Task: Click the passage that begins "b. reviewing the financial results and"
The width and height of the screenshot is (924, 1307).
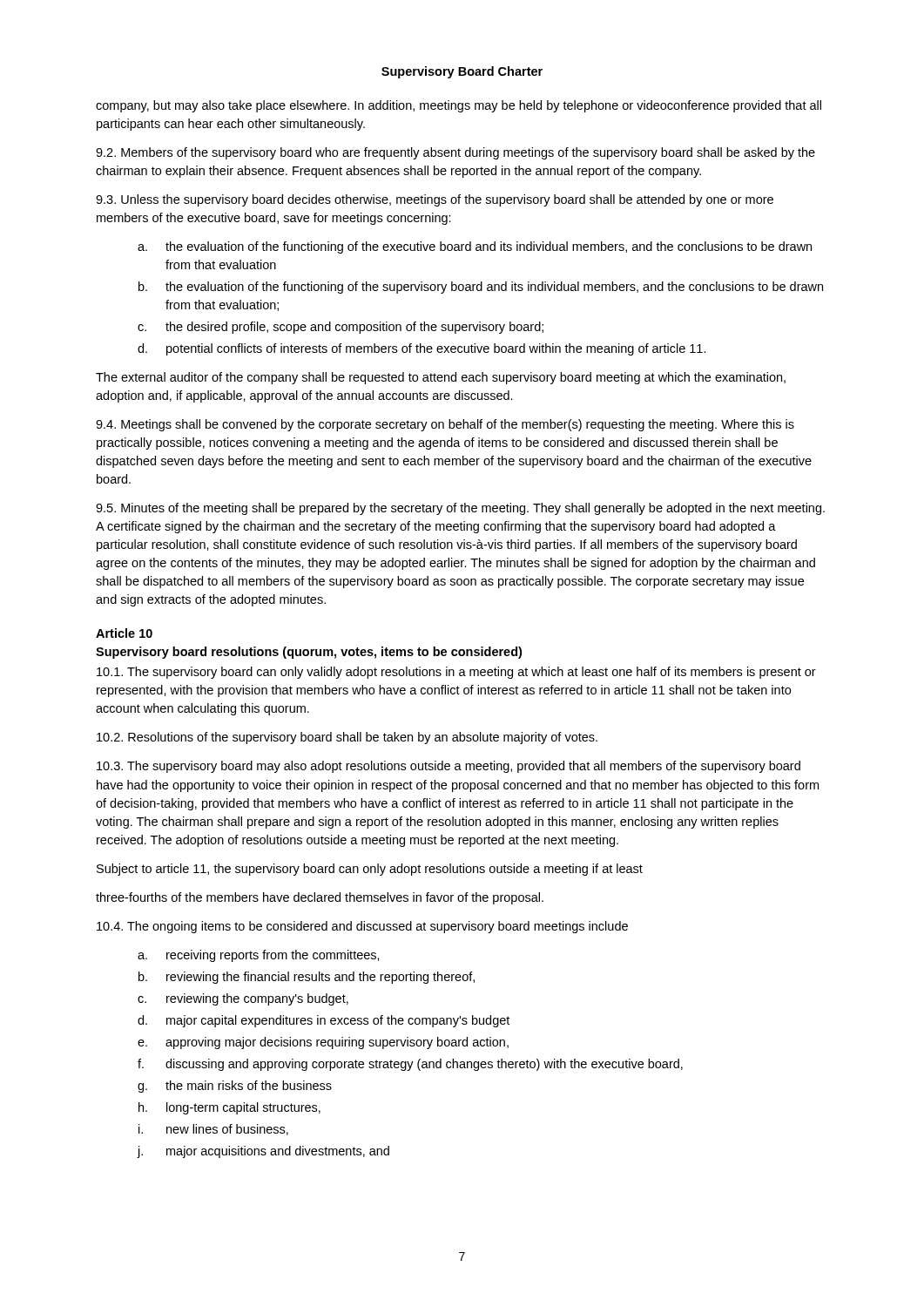Action: [x=483, y=977]
